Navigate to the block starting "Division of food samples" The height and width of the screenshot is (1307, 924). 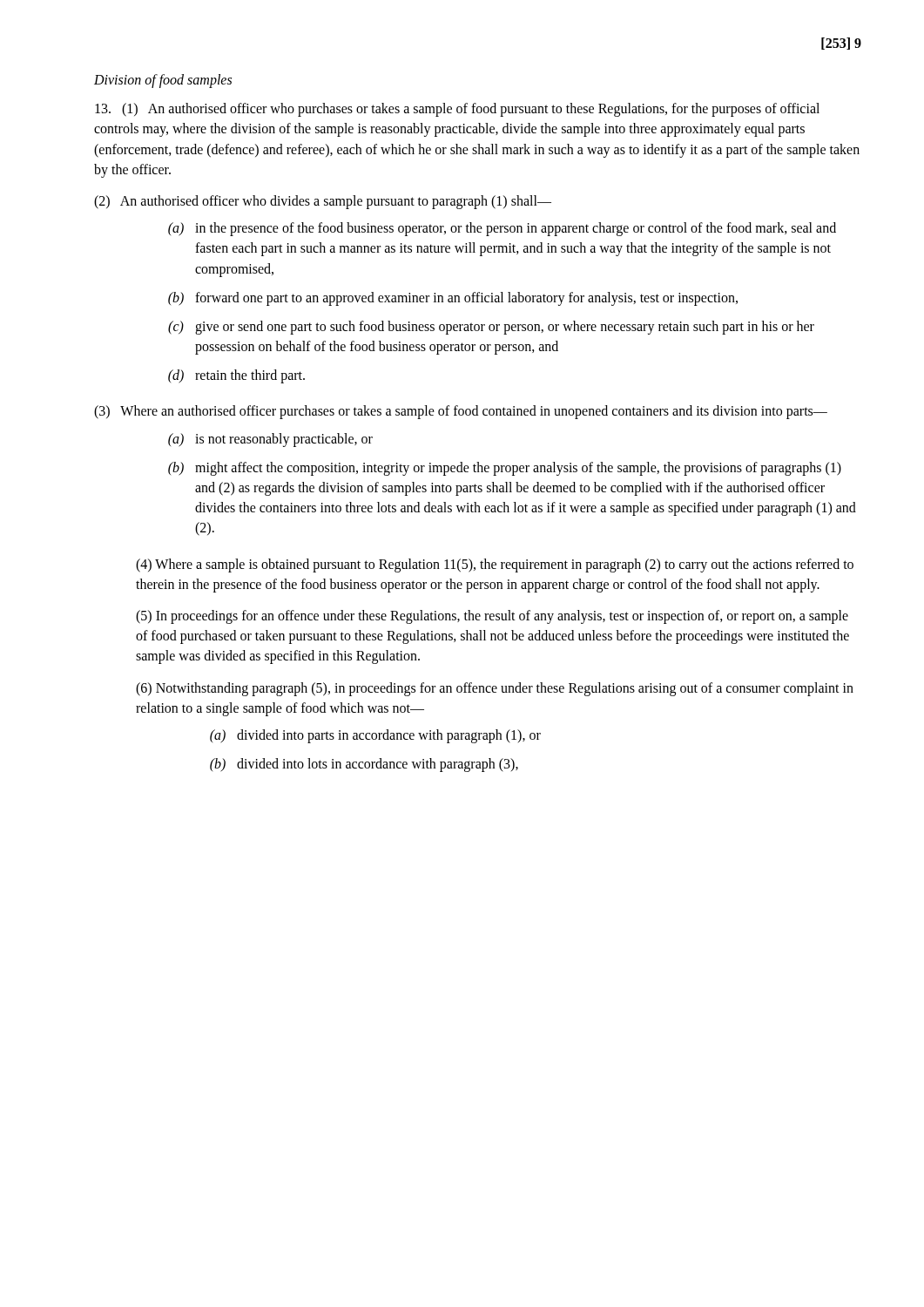coord(163,80)
